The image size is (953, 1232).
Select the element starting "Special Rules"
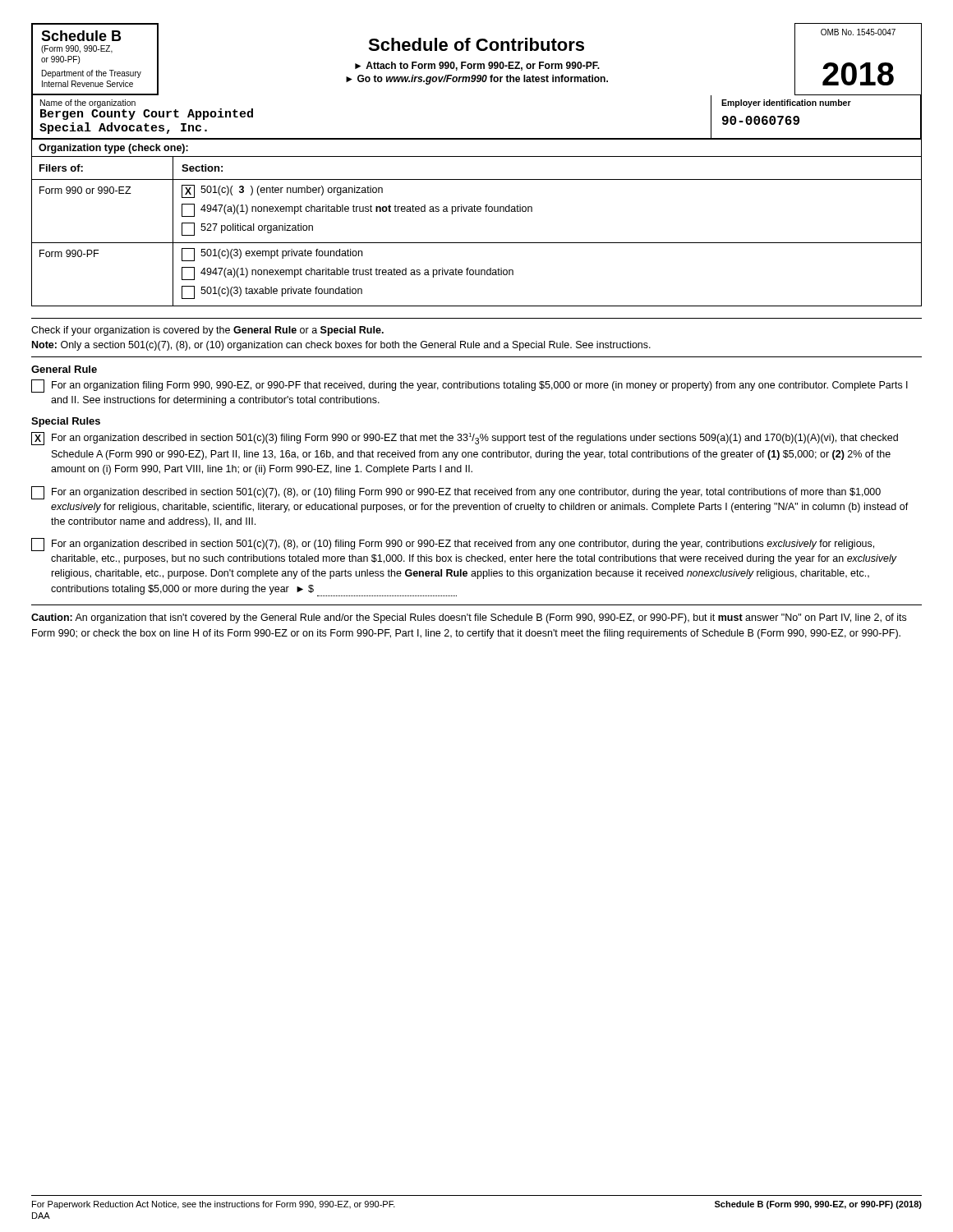pyautogui.click(x=66, y=420)
